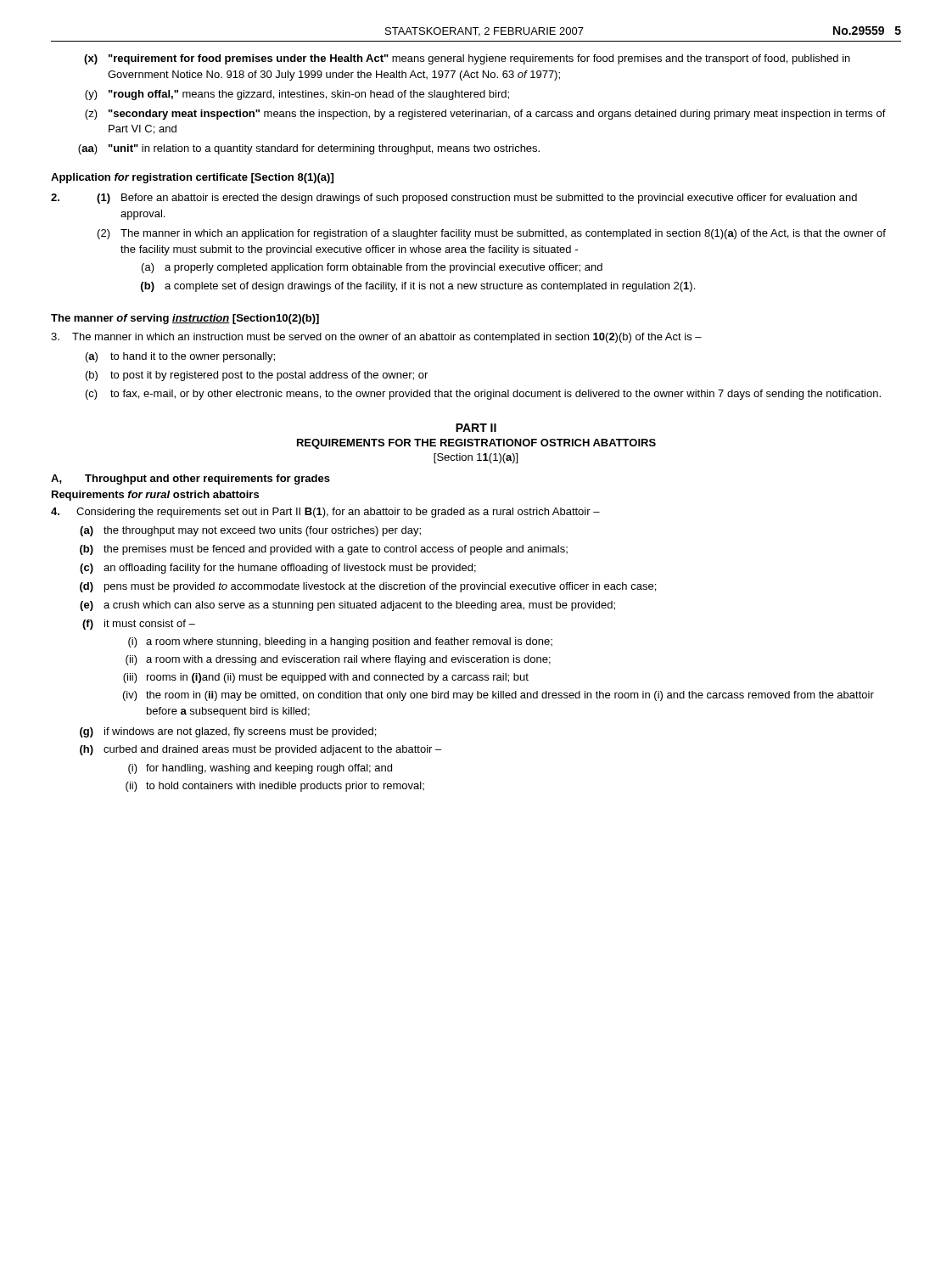Find the block starting "The manner of serving instruction"

click(185, 318)
